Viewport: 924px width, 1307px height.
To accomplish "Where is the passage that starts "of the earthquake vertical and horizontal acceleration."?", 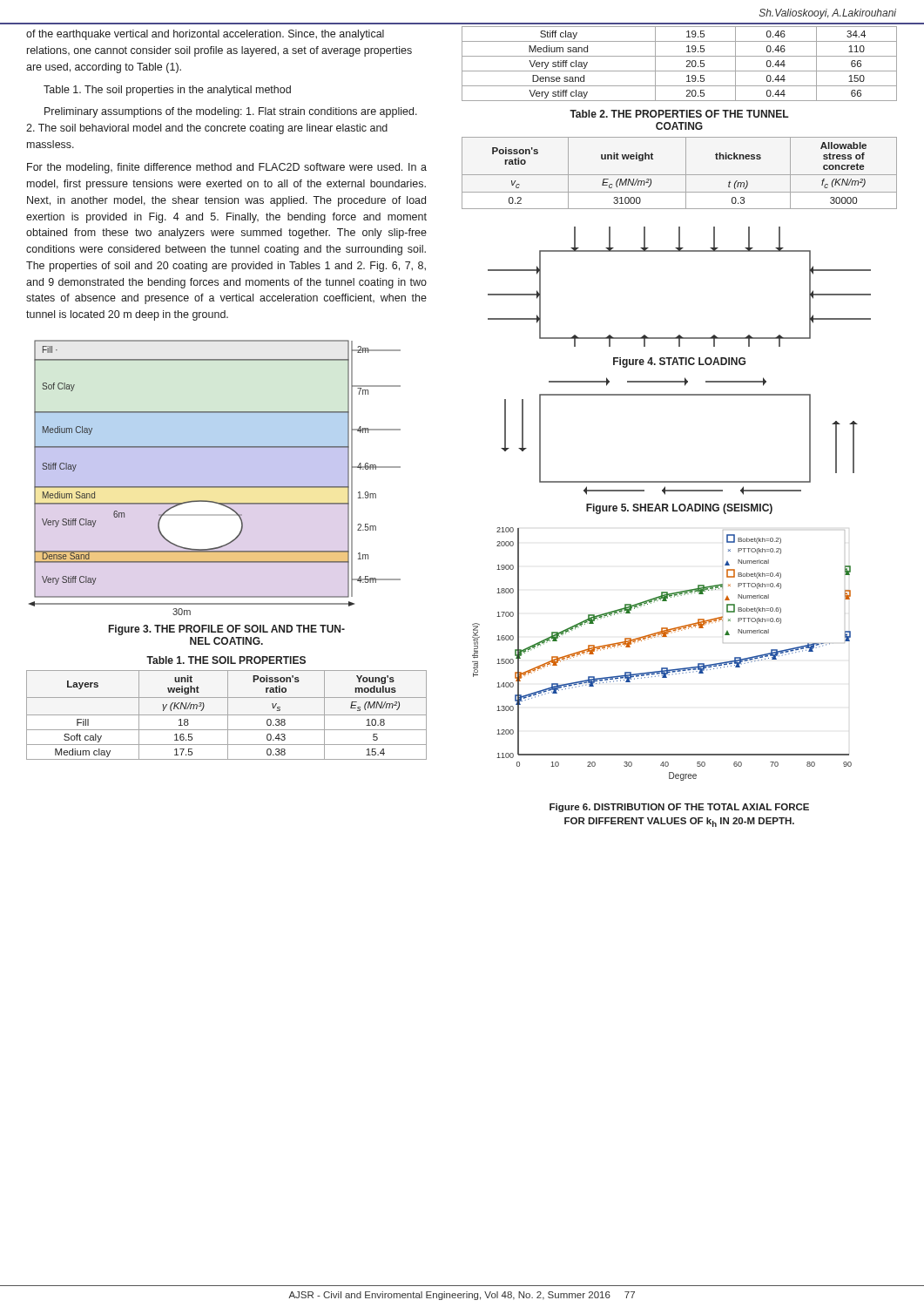I will pyautogui.click(x=219, y=50).
